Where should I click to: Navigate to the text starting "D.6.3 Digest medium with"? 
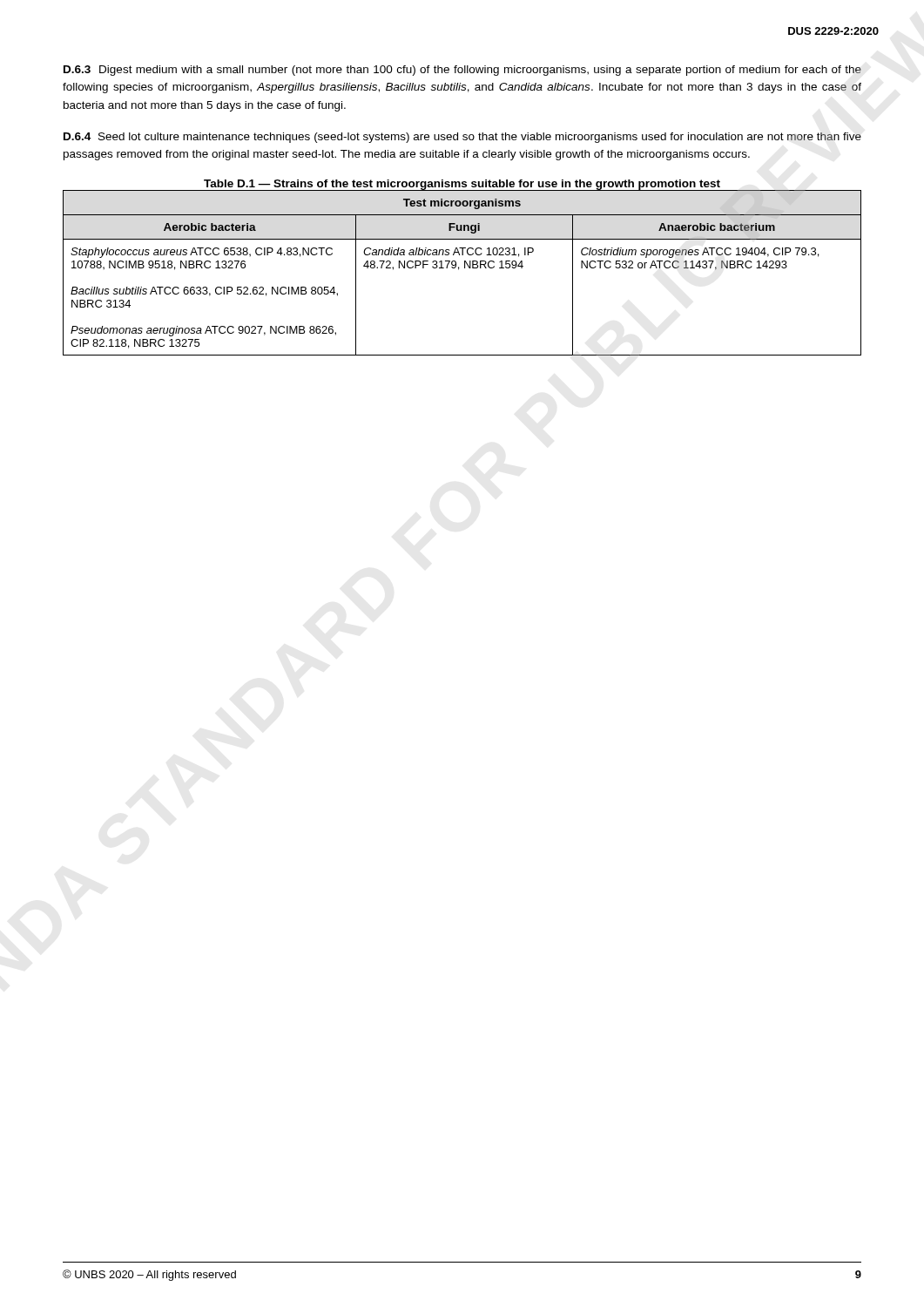click(x=462, y=87)
